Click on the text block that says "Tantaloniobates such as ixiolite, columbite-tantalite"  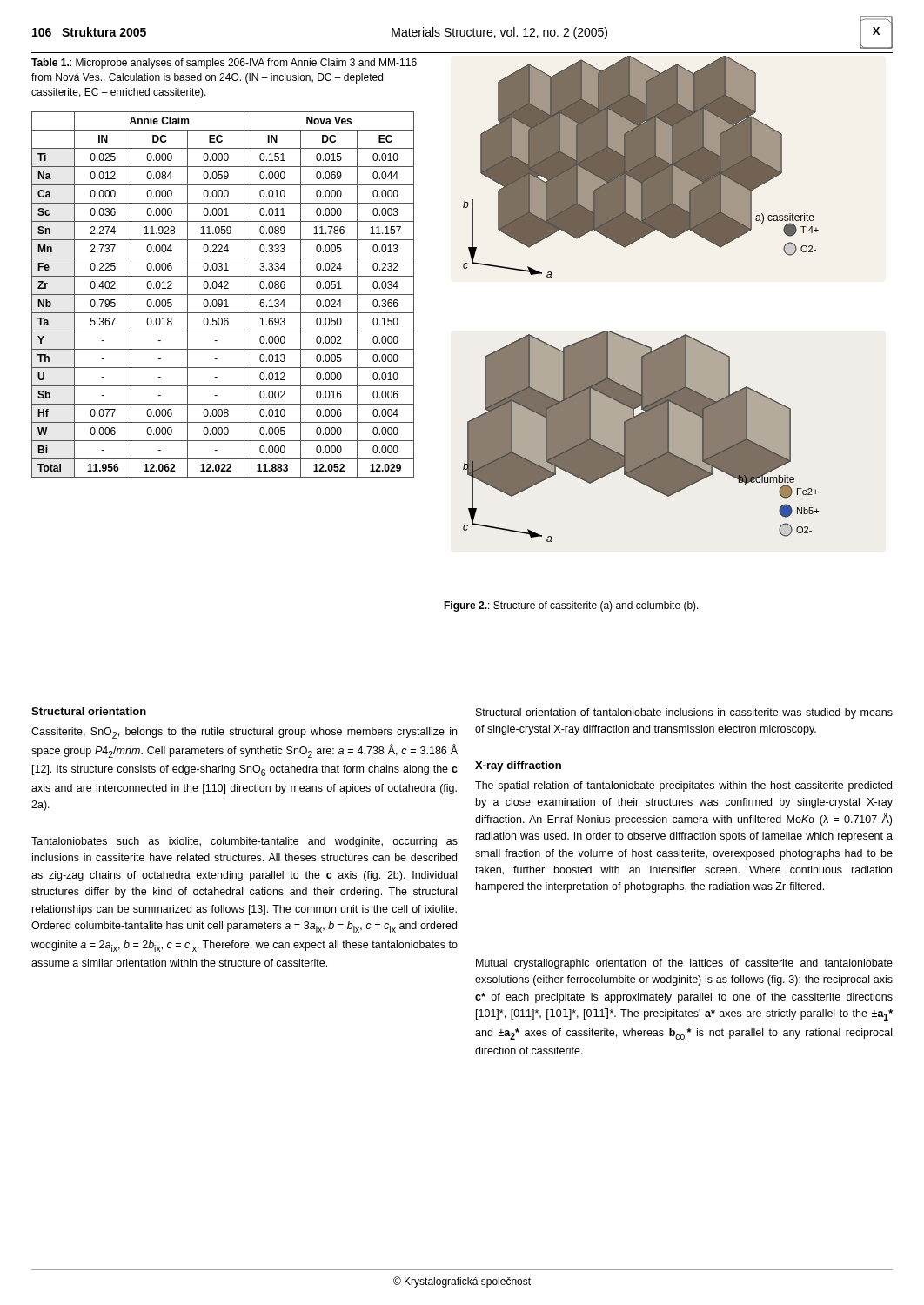click(x=244, y=902)
